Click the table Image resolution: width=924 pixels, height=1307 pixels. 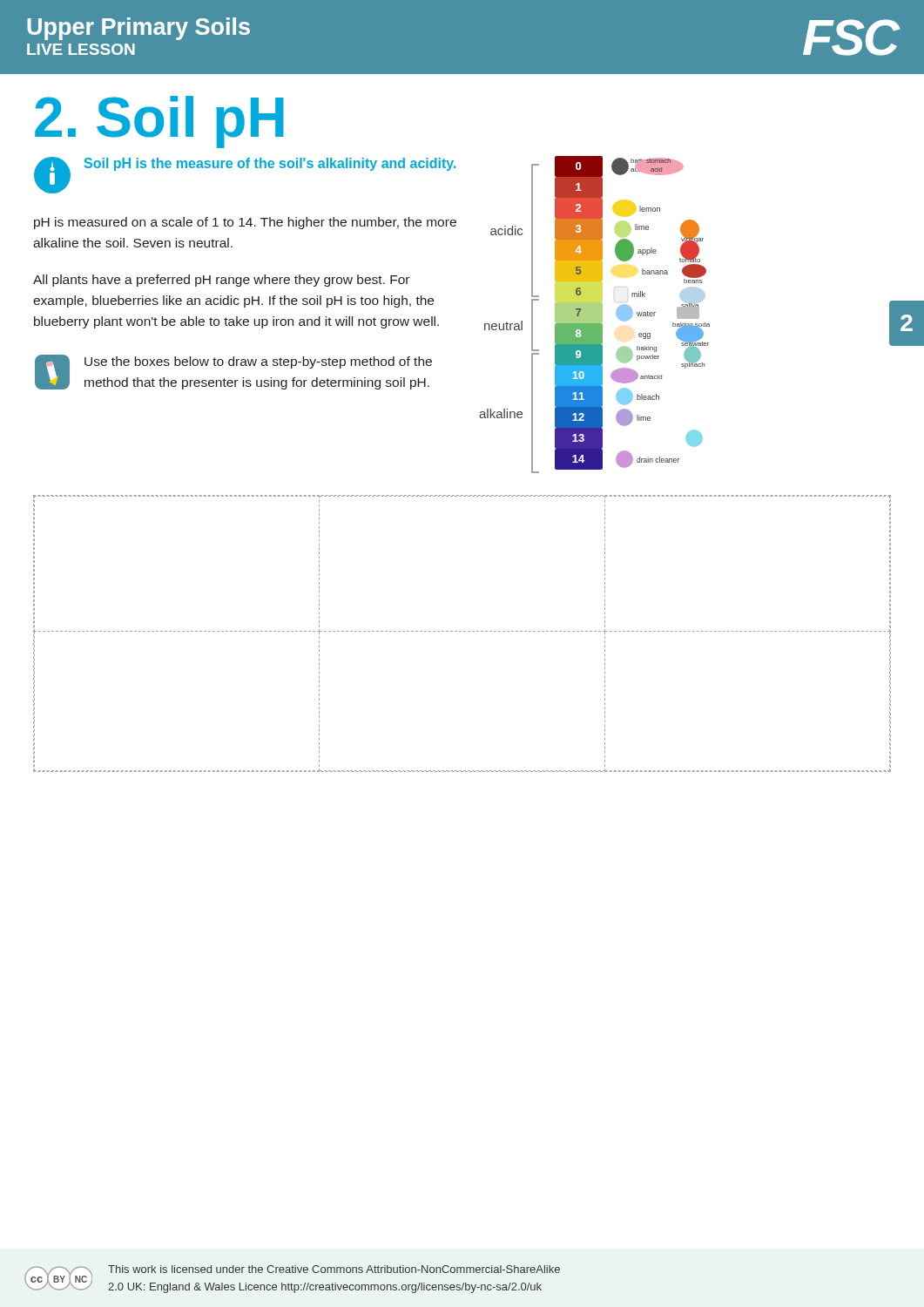coord(462,634)
